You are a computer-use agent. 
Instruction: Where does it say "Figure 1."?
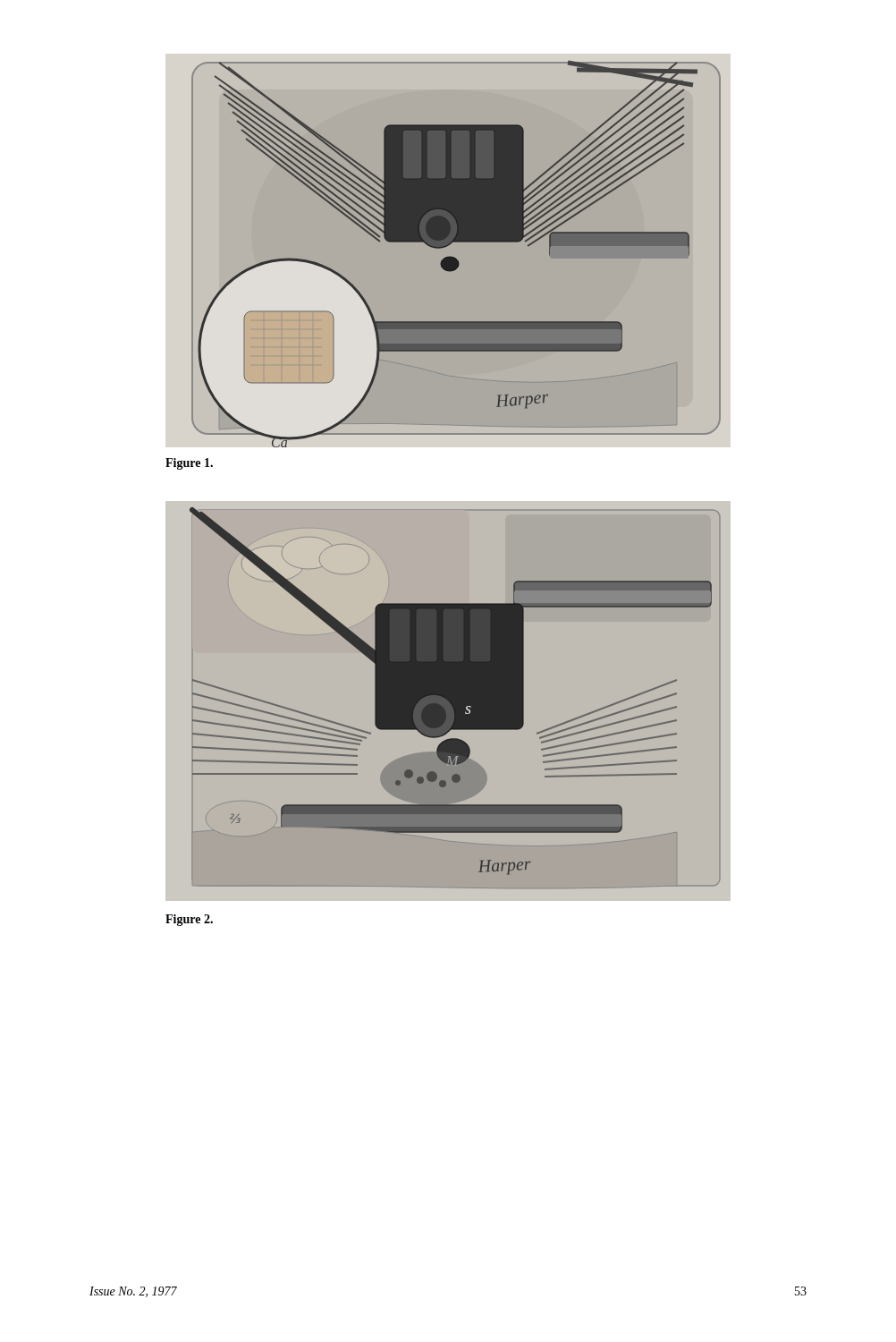(x=189, y=463)
